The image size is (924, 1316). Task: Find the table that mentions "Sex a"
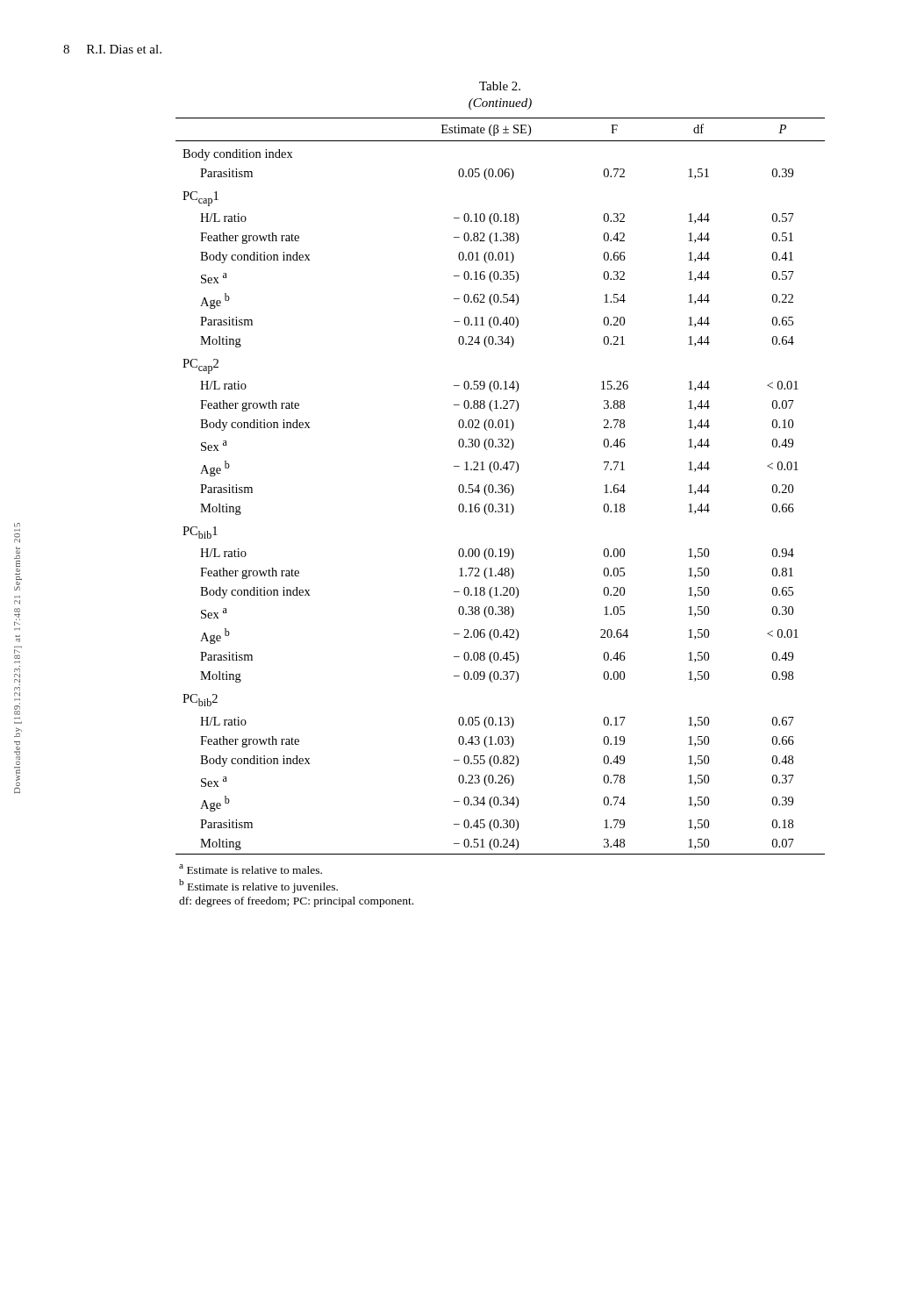[500, 514]
